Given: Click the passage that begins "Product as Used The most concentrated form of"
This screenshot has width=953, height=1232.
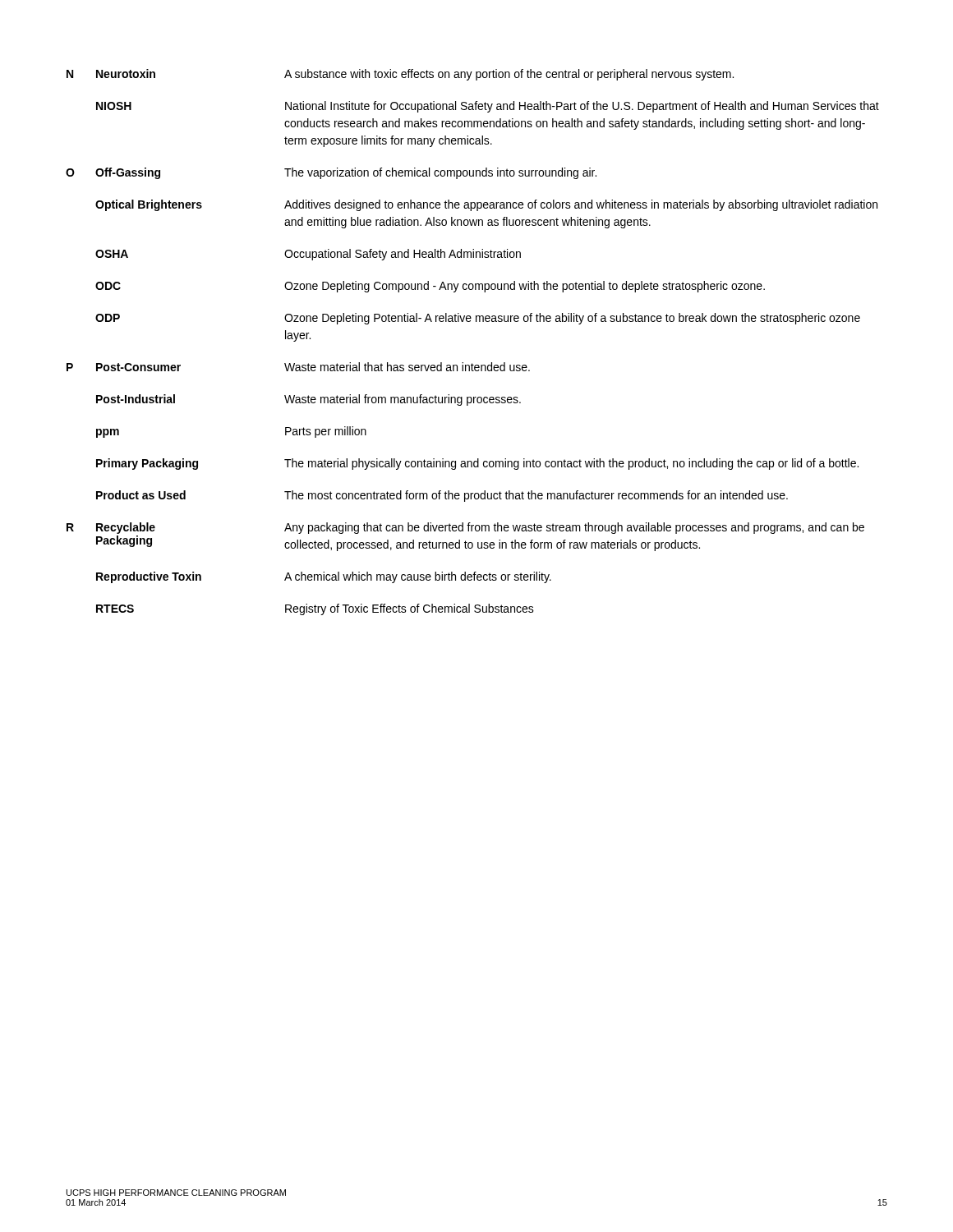Looking at the screenshot, I should [x=476, y=496].
